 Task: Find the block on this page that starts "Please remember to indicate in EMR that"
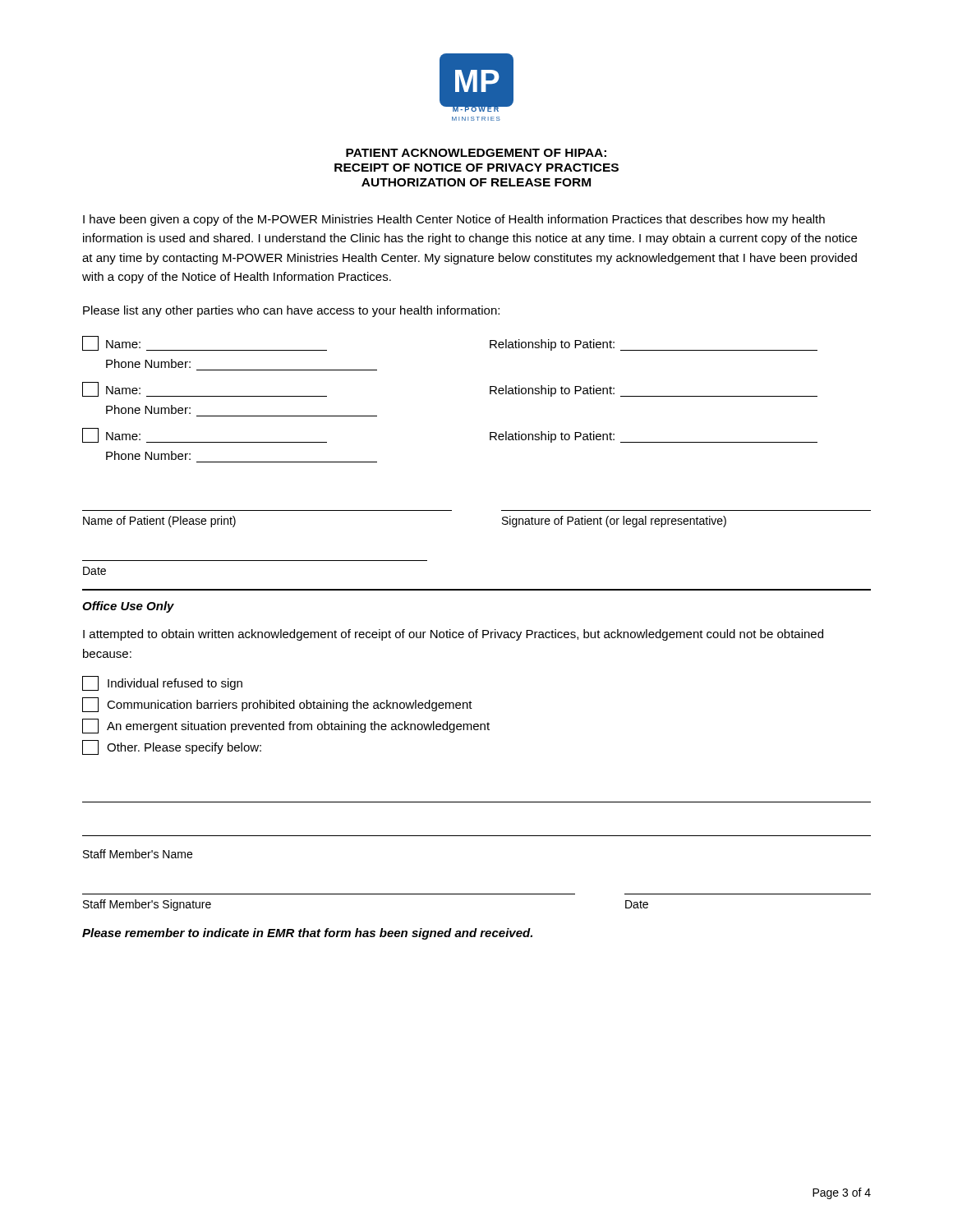308,932
